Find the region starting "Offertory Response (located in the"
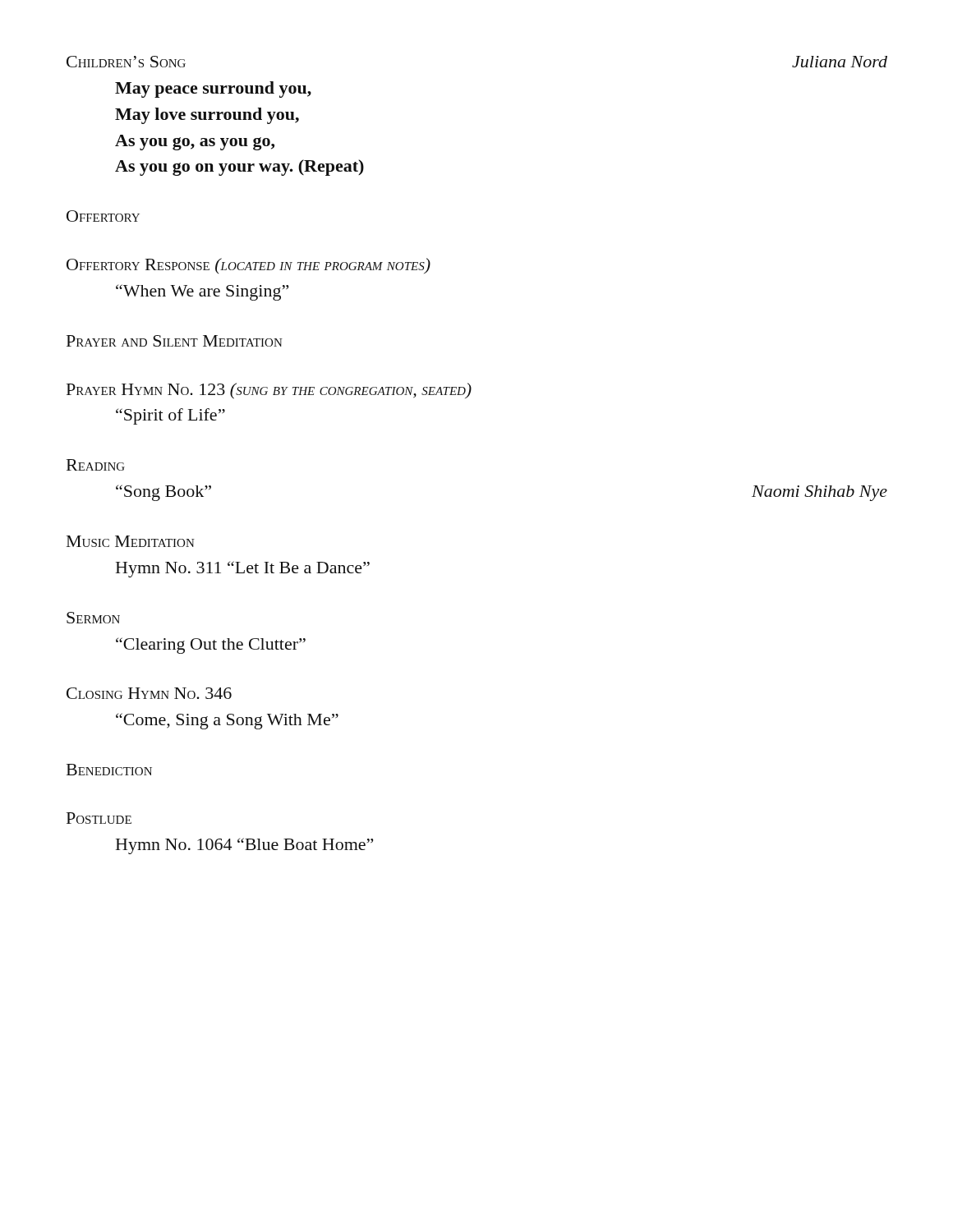 (248, 264)
